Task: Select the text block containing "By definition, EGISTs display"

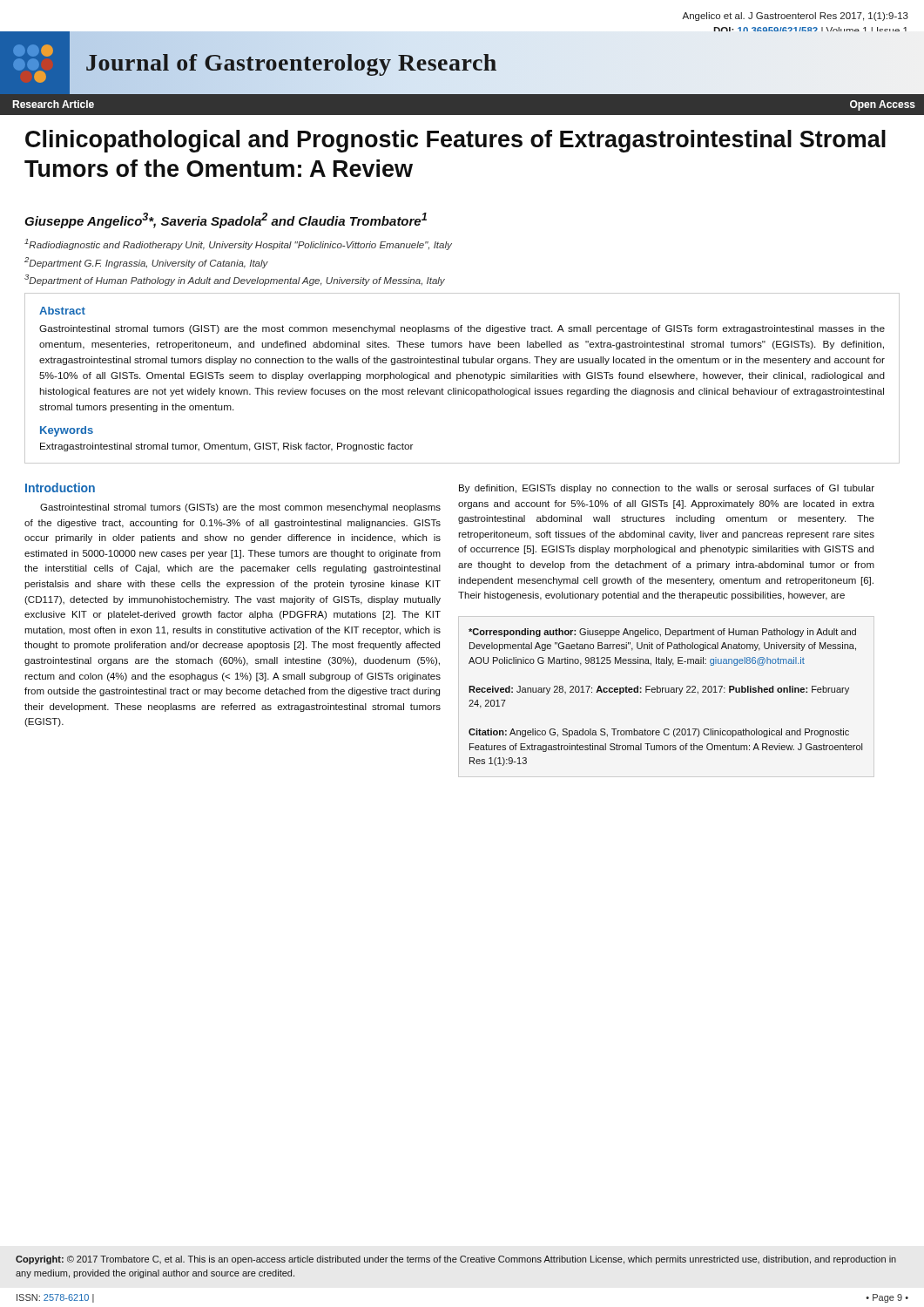Action: coord(666,542)
